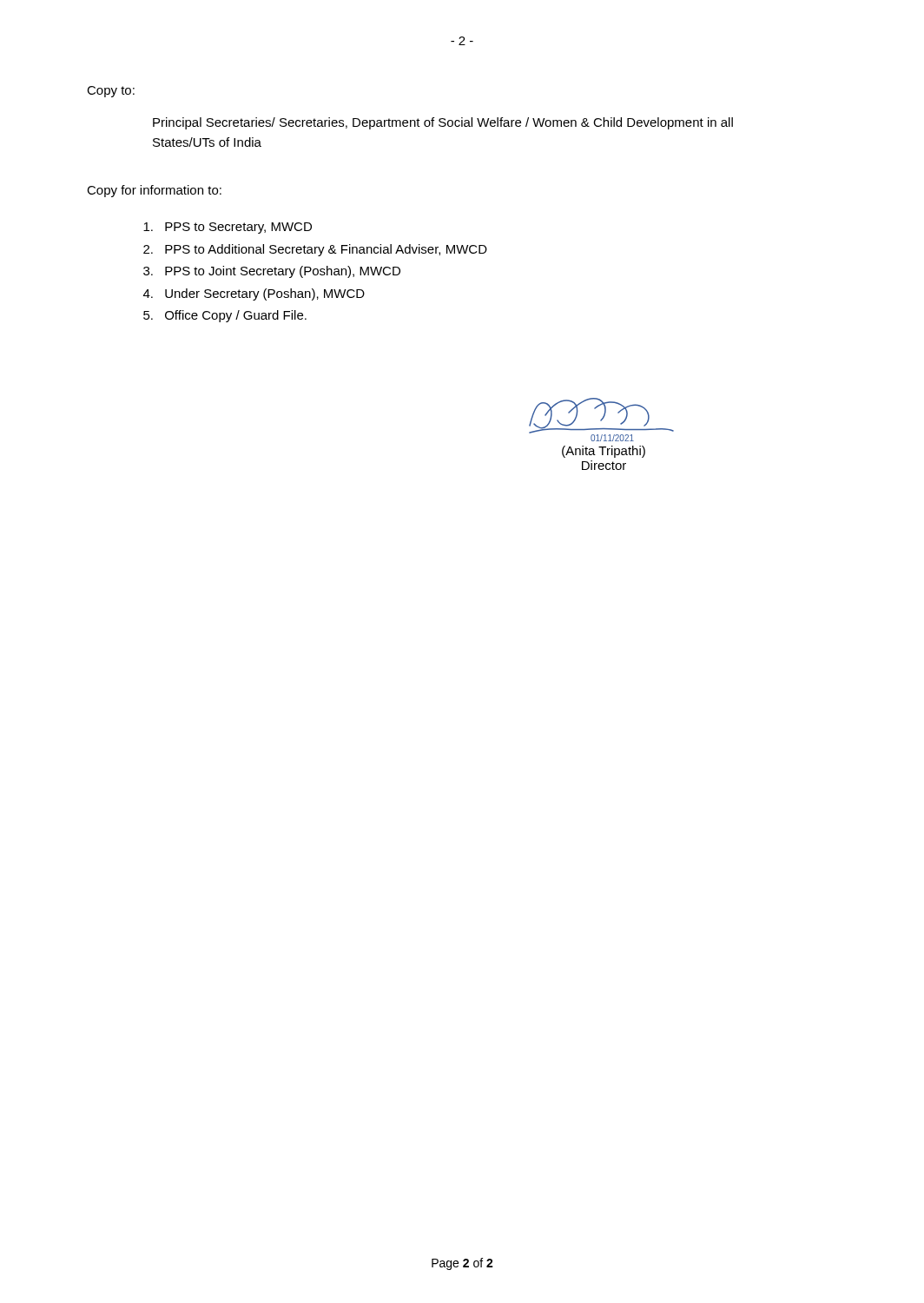Find the list item that reads "5. Office Copy / Guard File."

pyautogui.click(x=221, y=315)
